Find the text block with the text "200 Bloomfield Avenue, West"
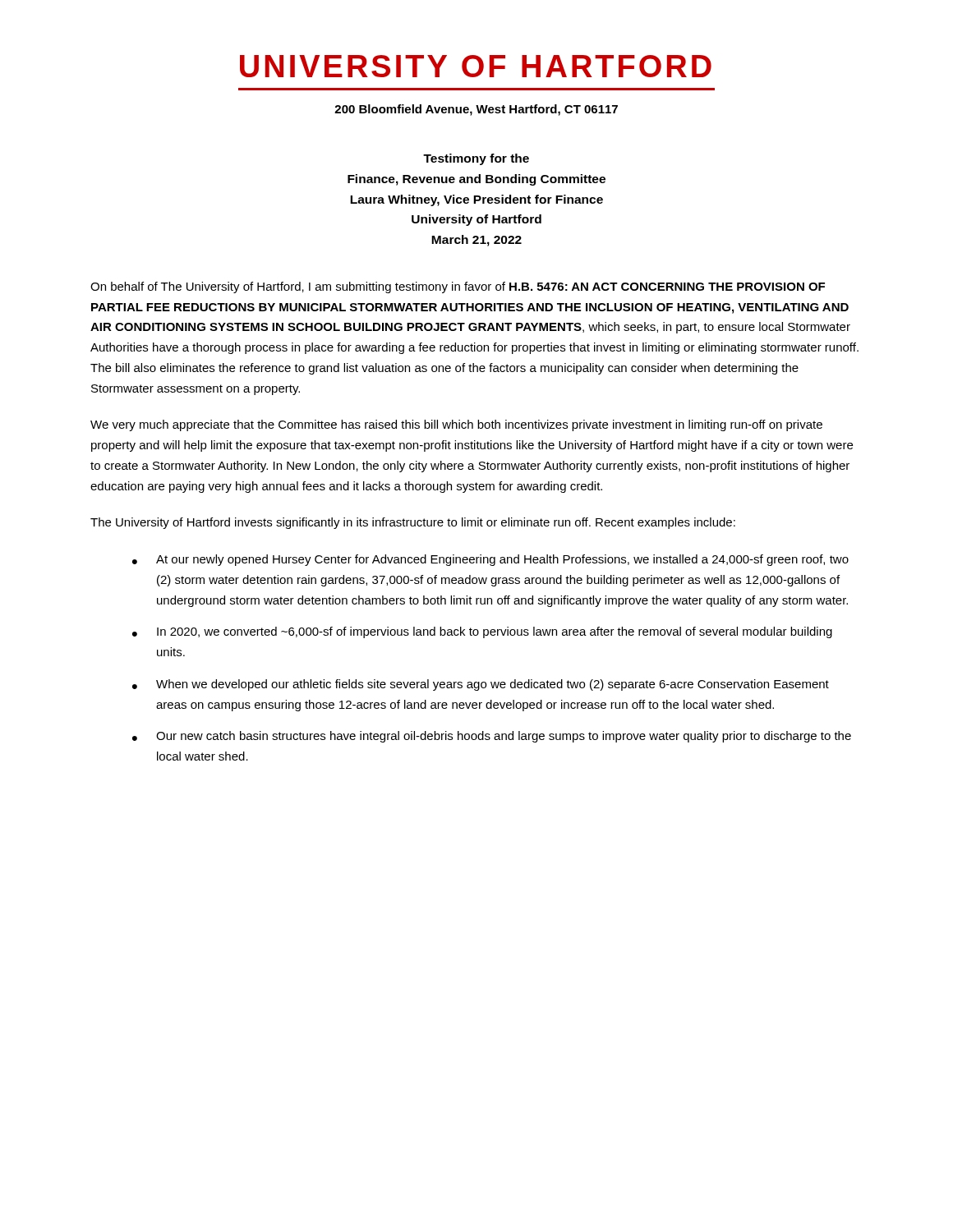This screenshot has width=953, height=1232. [476, 109]
